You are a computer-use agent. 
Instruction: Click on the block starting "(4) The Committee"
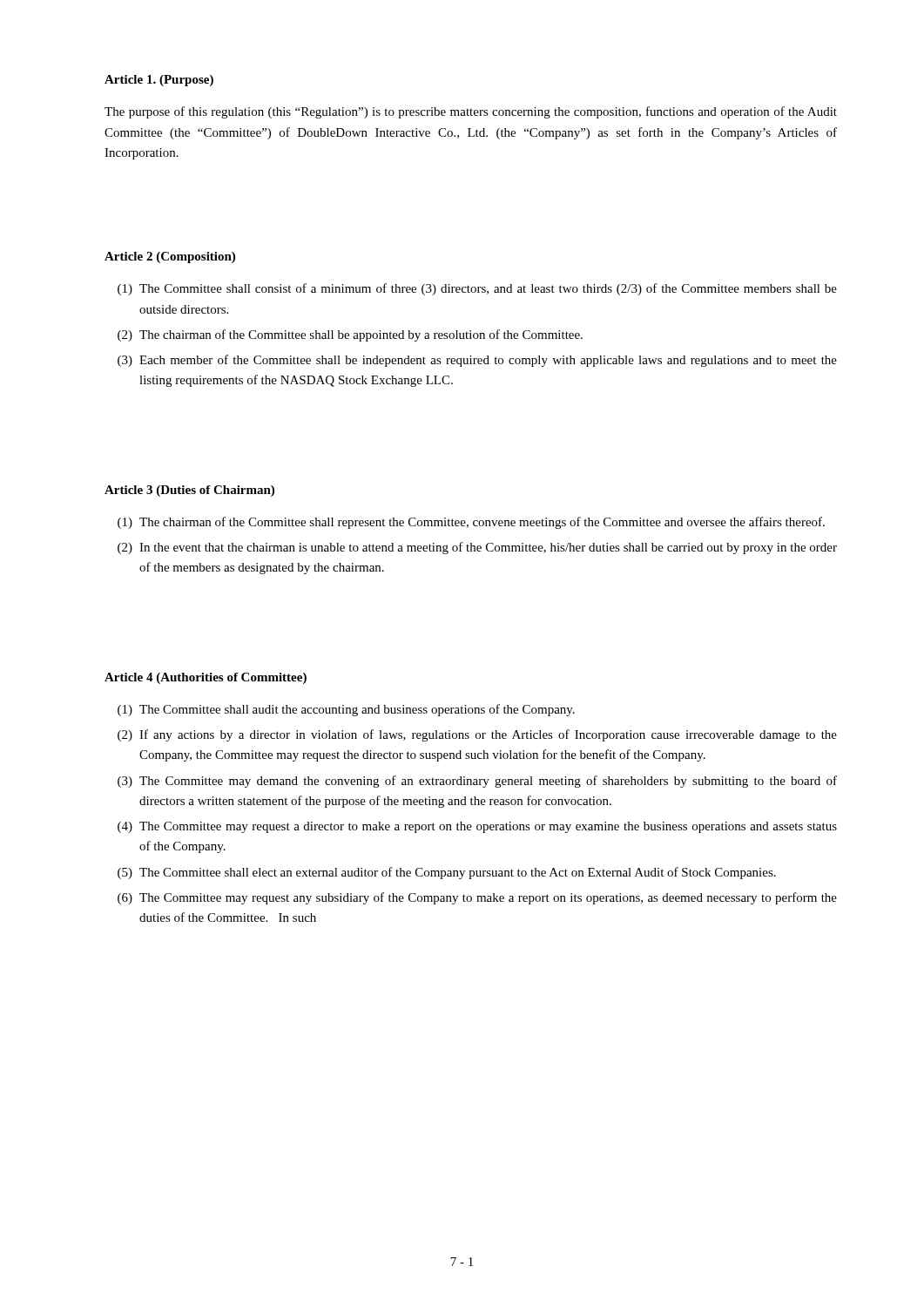[471, 837]
